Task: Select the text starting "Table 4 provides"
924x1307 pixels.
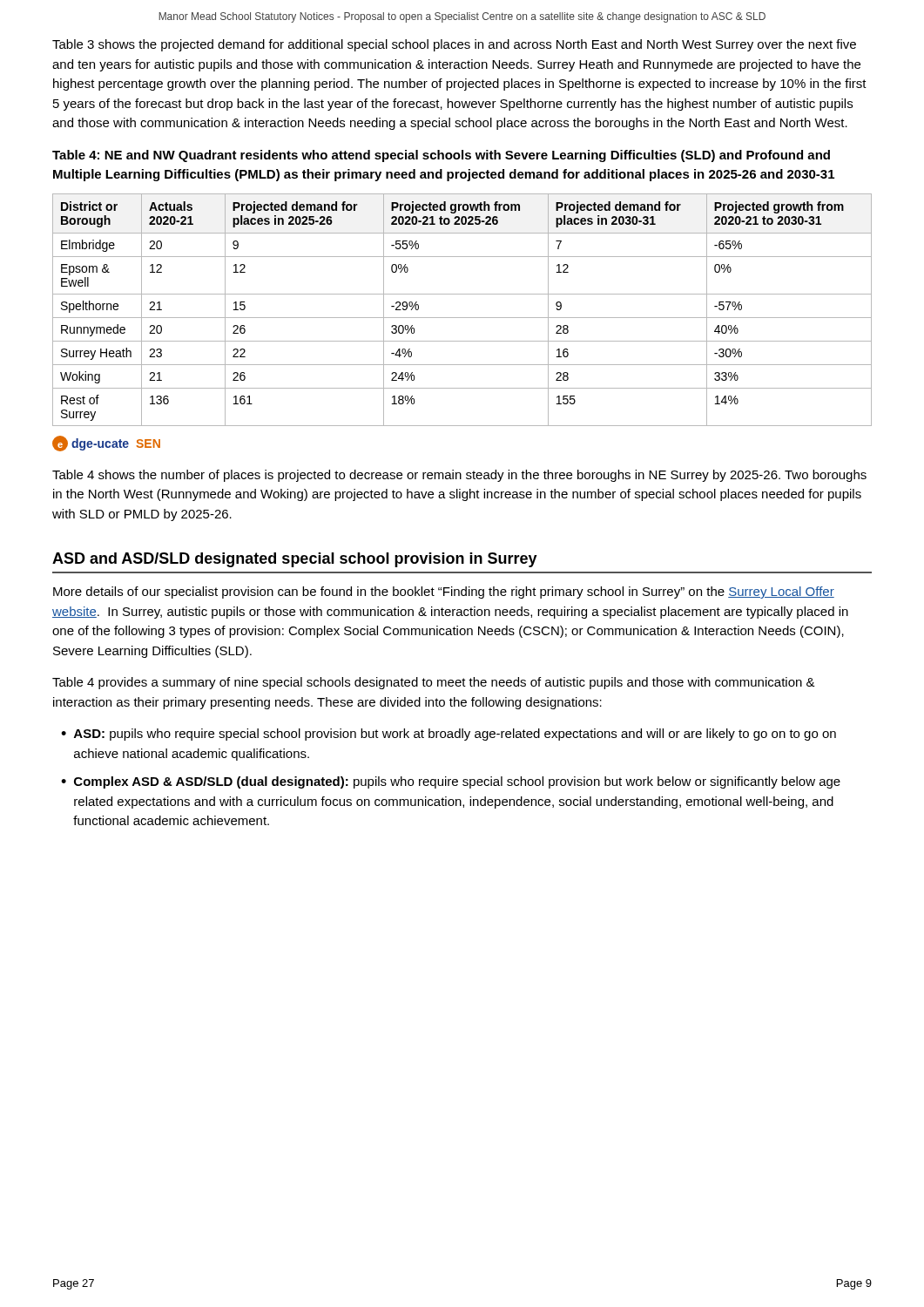Action: coord(433,692)
